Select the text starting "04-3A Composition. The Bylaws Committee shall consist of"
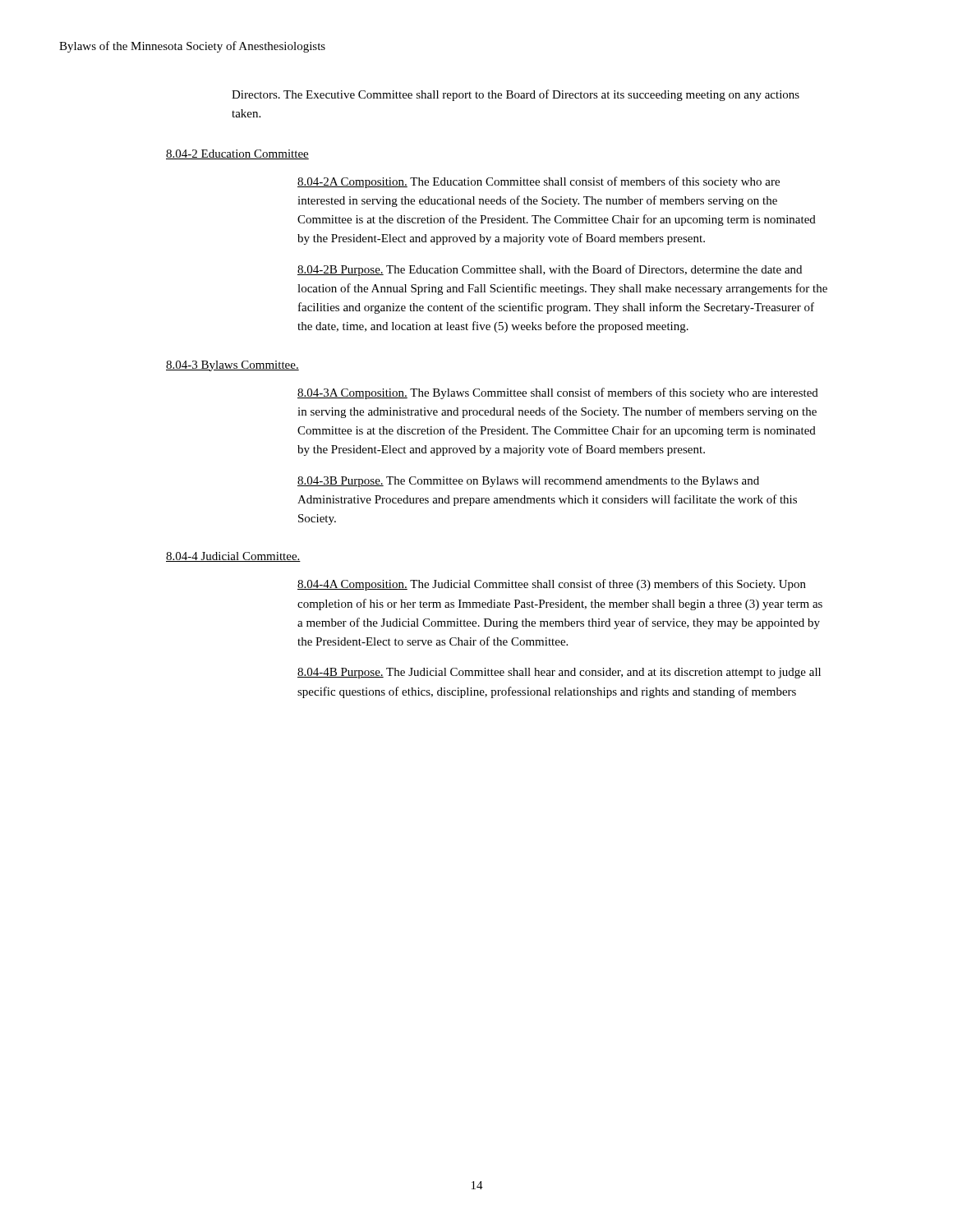953x1232 pixels. pyautogui.click(x=558, y=421)
